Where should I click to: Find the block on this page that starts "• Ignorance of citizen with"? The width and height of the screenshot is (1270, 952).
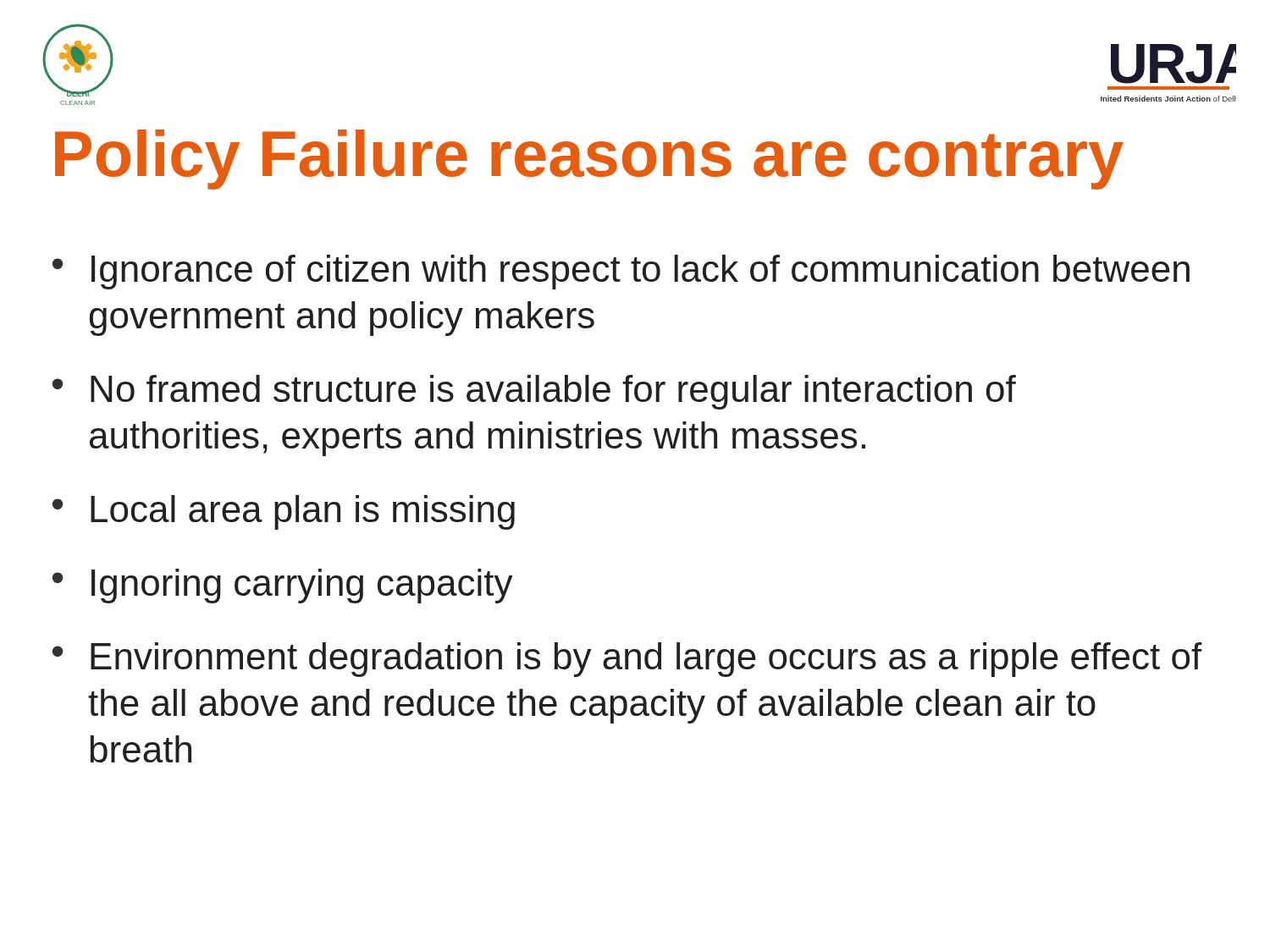(x=627, y=292)
